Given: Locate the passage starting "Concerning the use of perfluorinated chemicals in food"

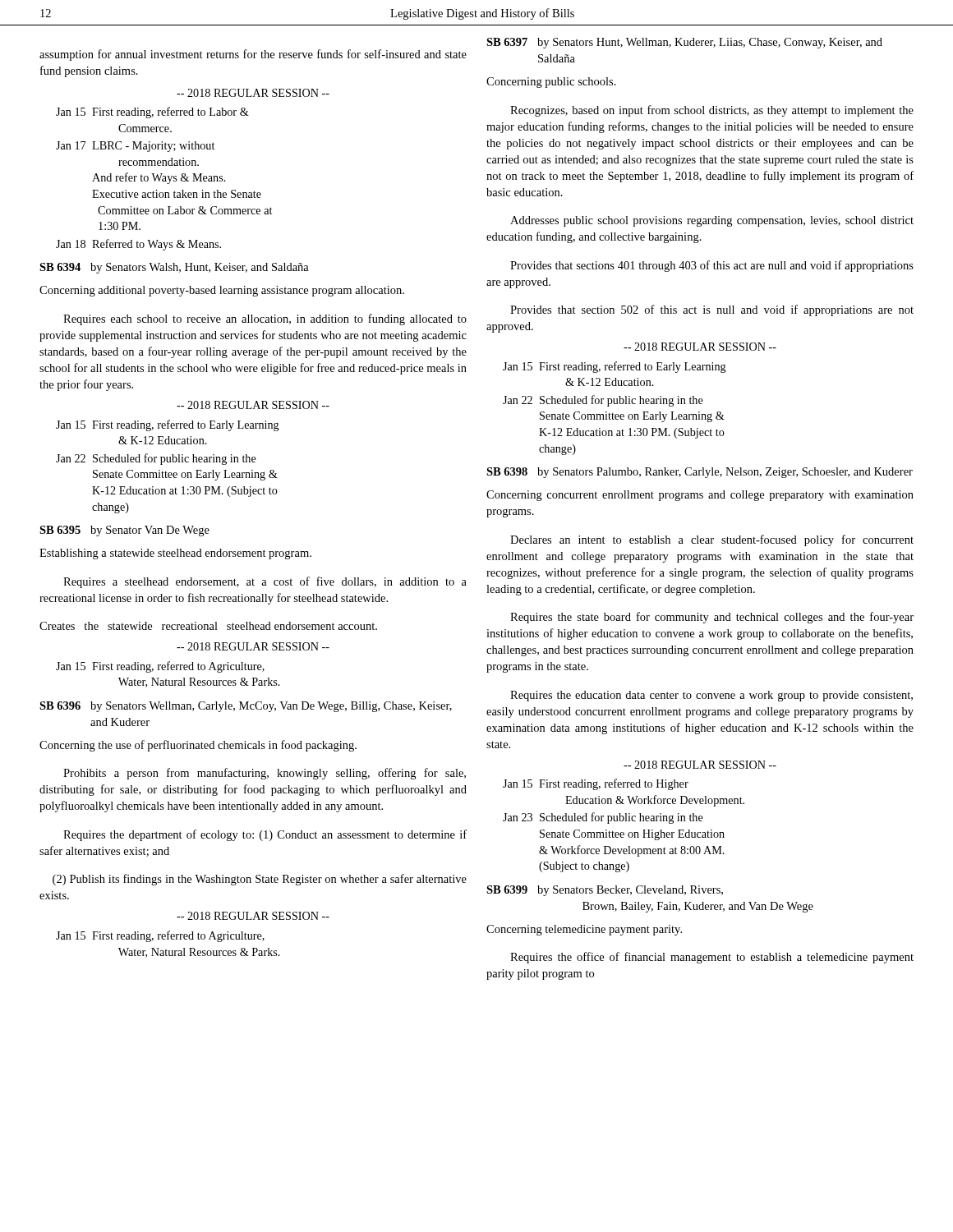Looking at the screenshot, I should pyautogui.click(x=198, y=745).
